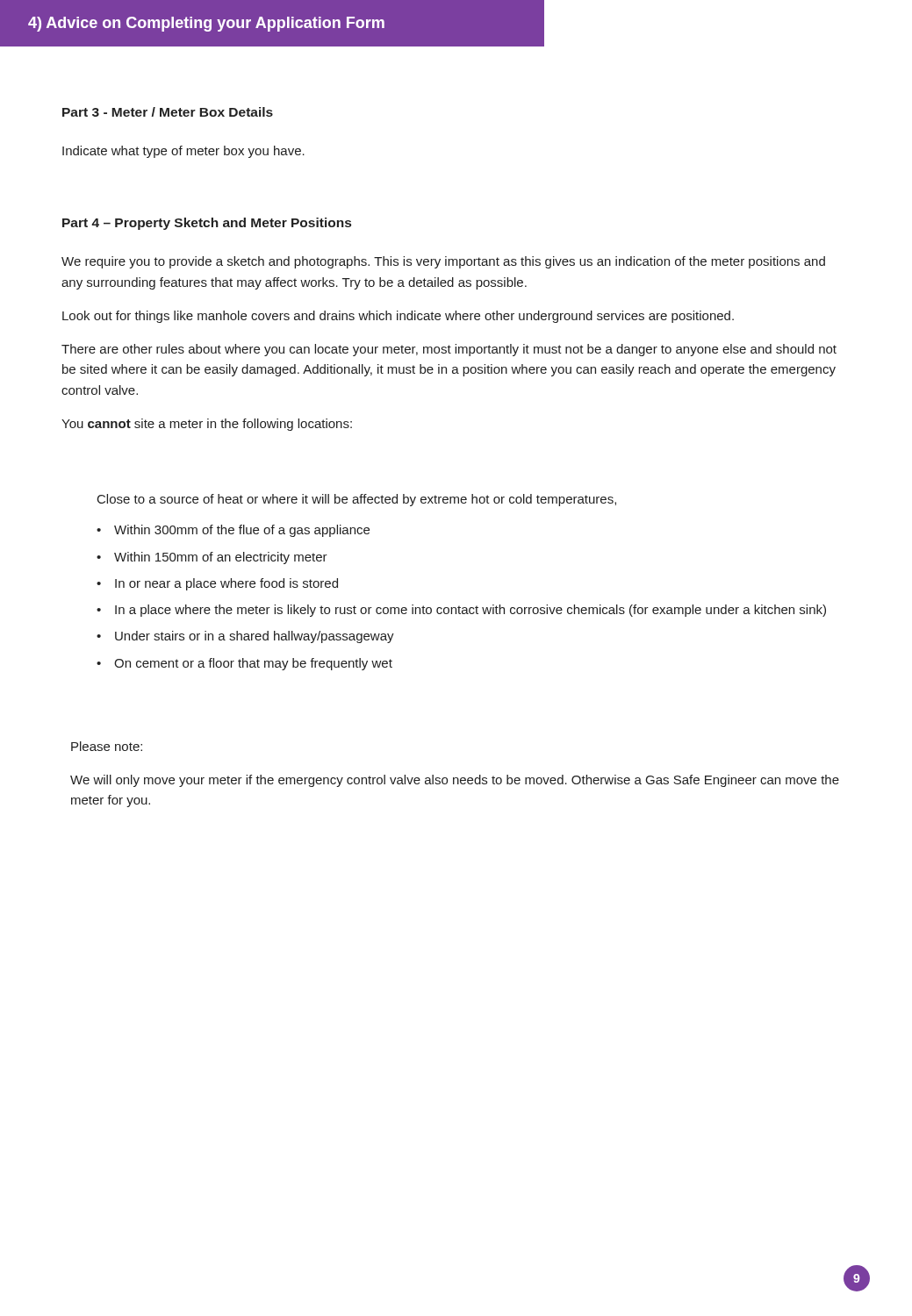Point to the block starting "There are other rules about where you can"
This screenshot has width=912, height=1316.
456,369
